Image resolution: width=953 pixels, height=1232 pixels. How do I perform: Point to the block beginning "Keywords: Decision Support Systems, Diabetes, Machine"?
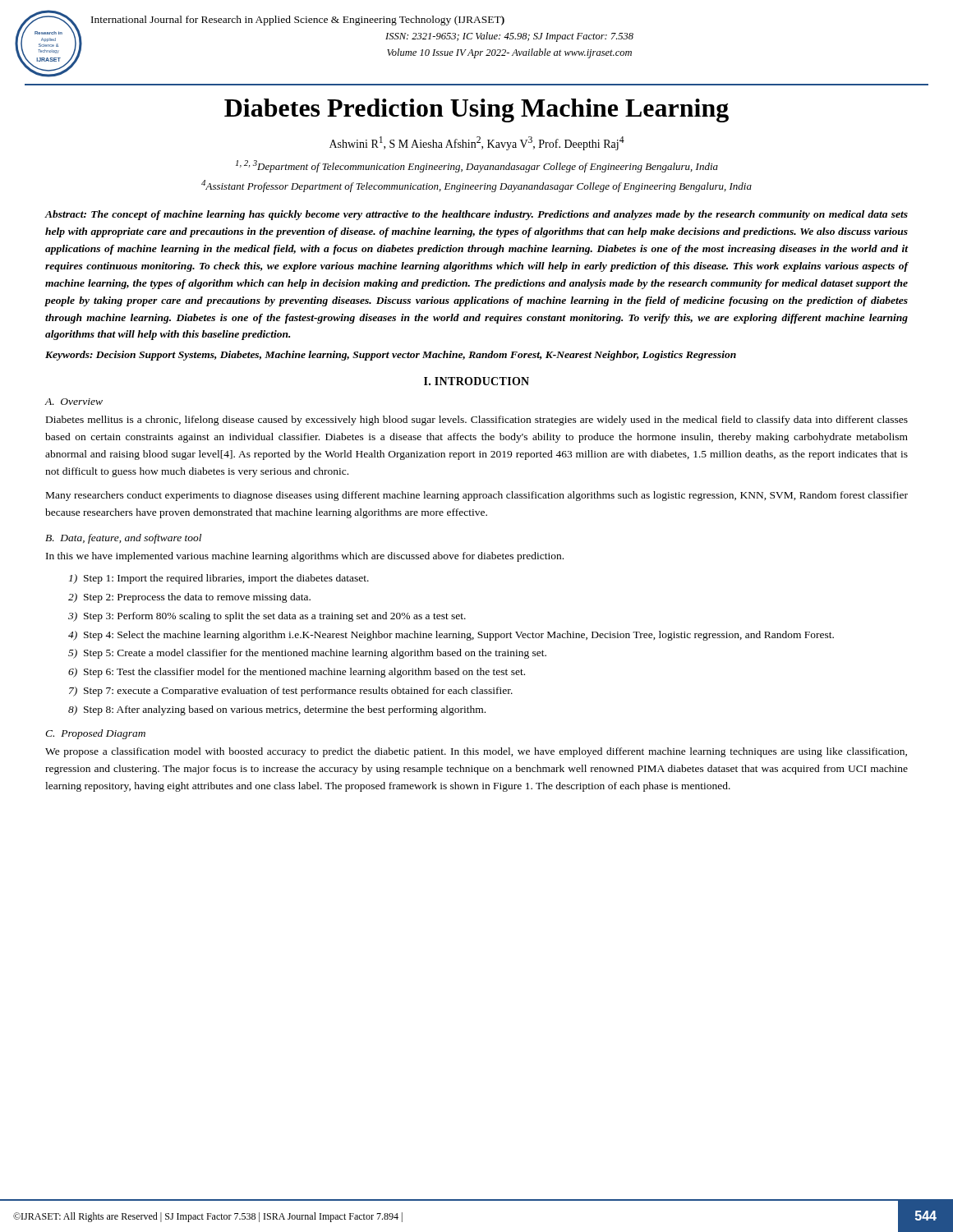(x=391, y=355)
